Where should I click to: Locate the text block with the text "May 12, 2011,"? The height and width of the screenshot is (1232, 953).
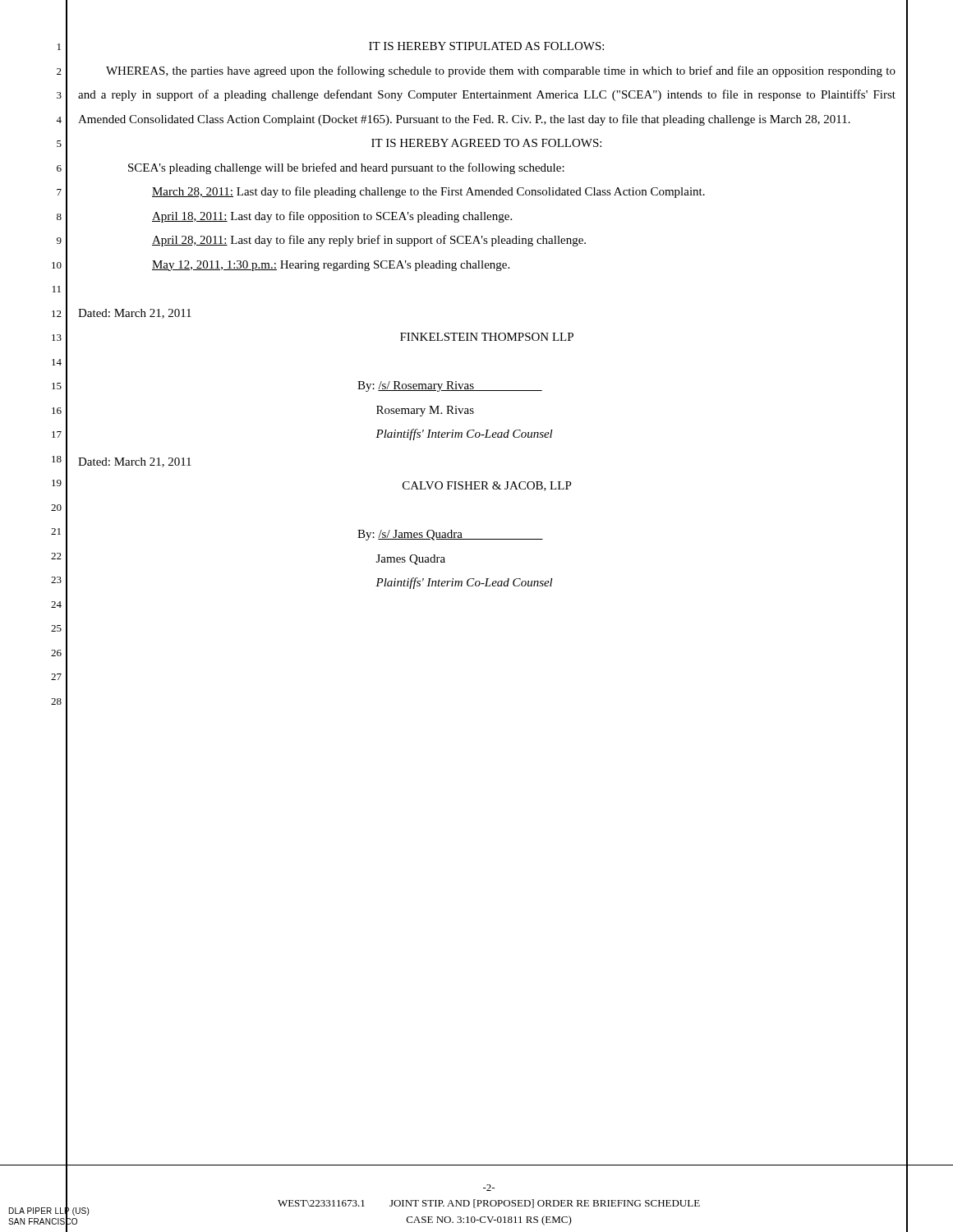(331, 264)
